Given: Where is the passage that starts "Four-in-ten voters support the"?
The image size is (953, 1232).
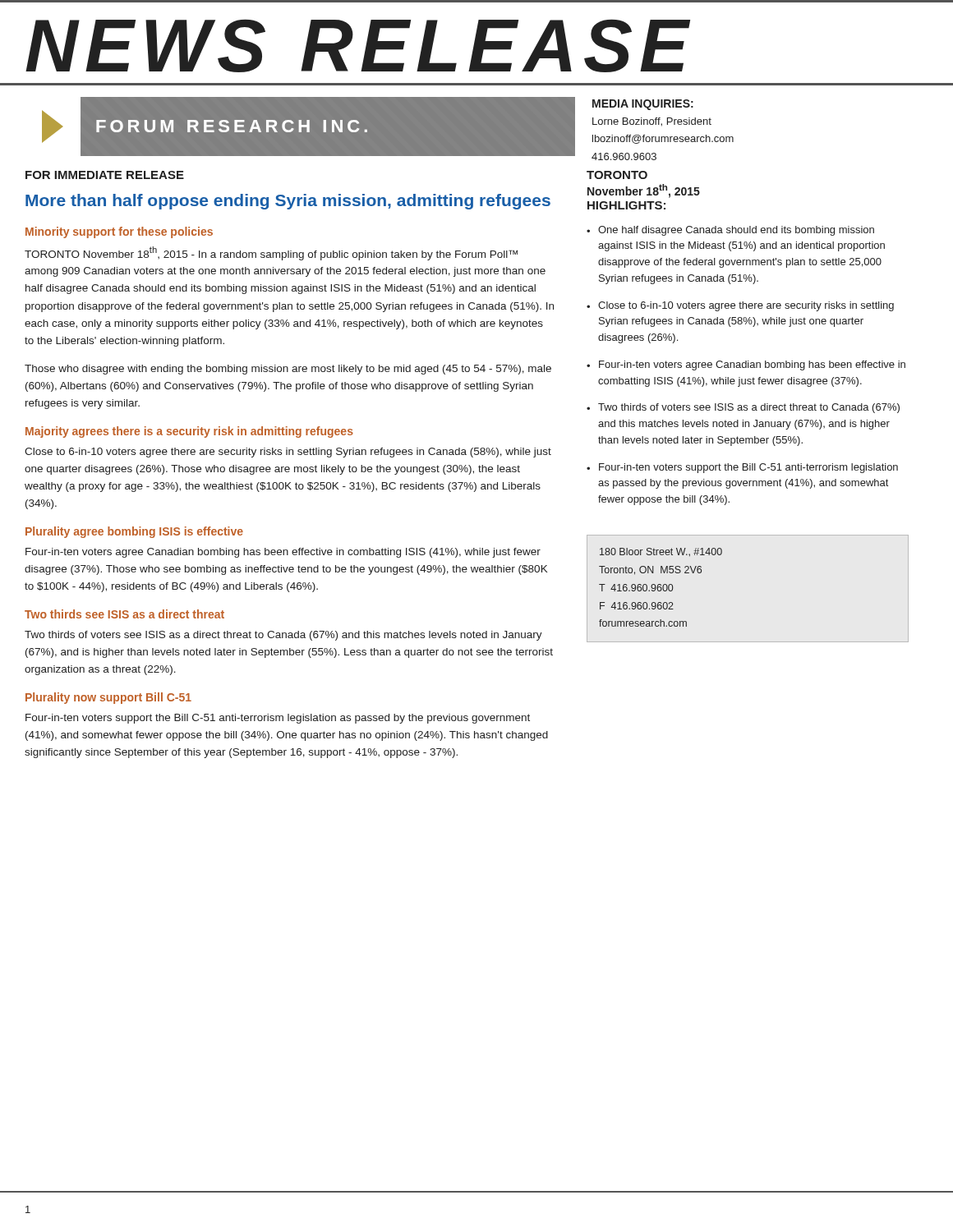Looking at the screenshot, I should point(286,735).
